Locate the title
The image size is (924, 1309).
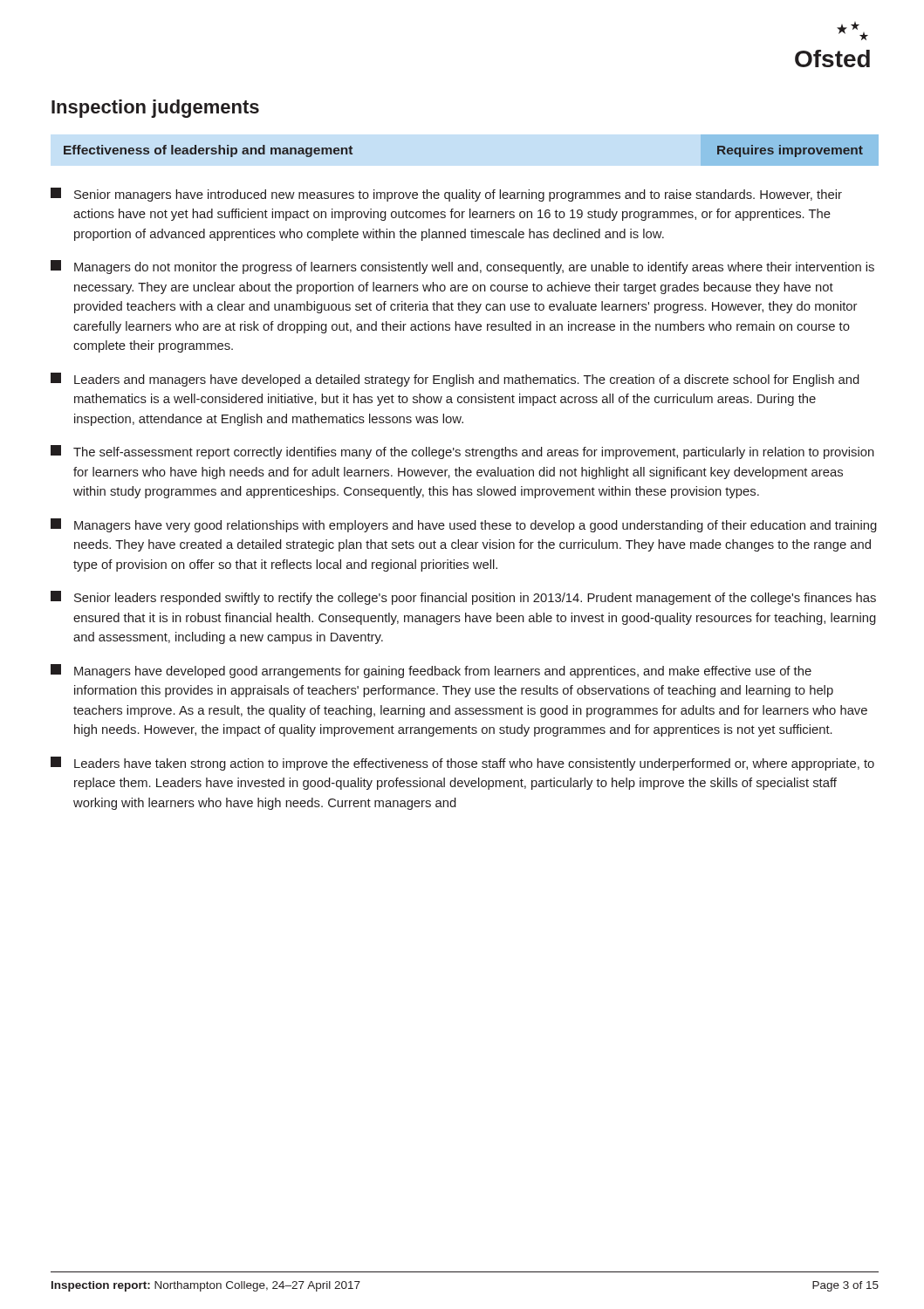[x=155, y=107]
